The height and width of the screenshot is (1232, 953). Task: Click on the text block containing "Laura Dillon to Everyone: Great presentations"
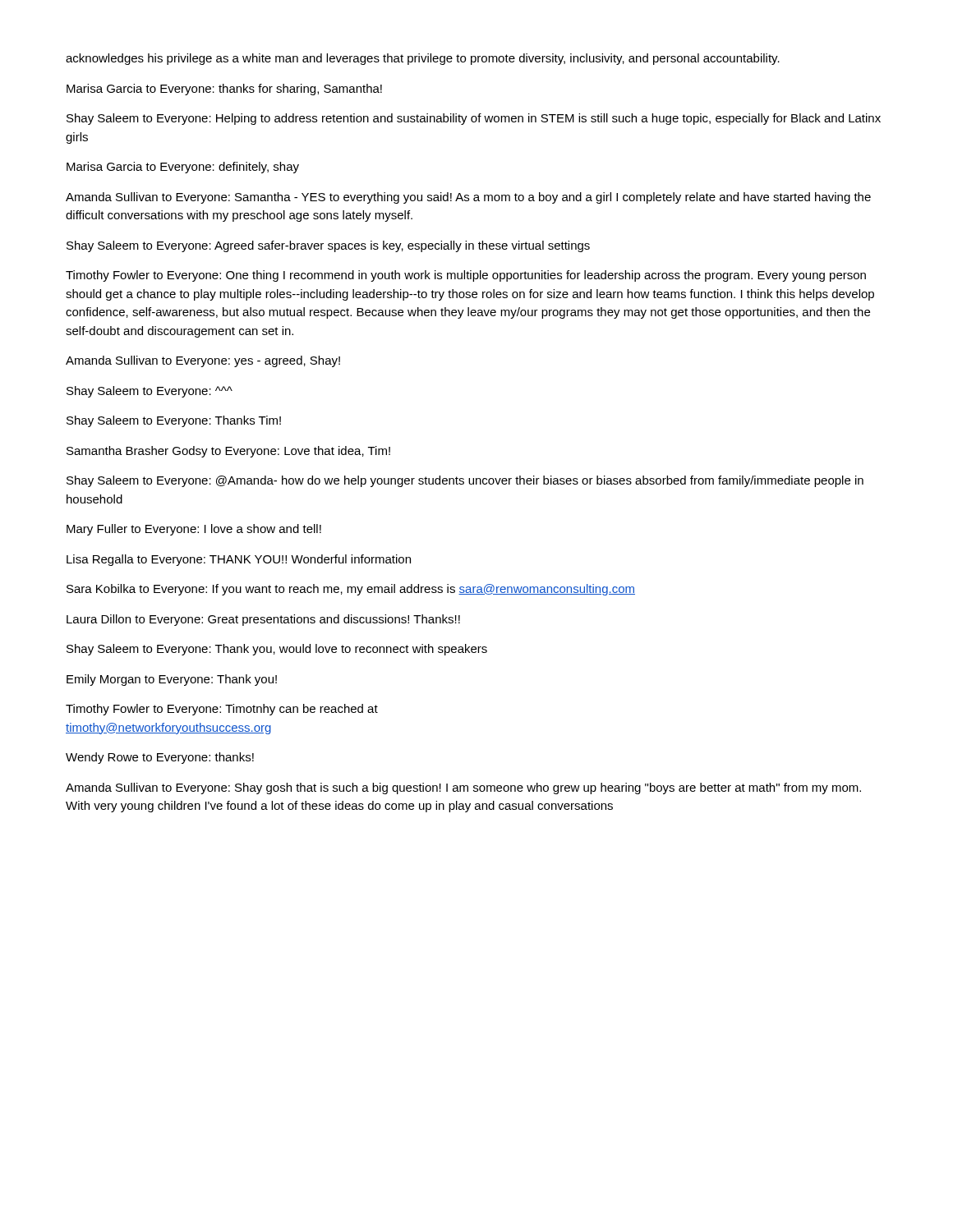pyautogui.click(x=263, y=618)
